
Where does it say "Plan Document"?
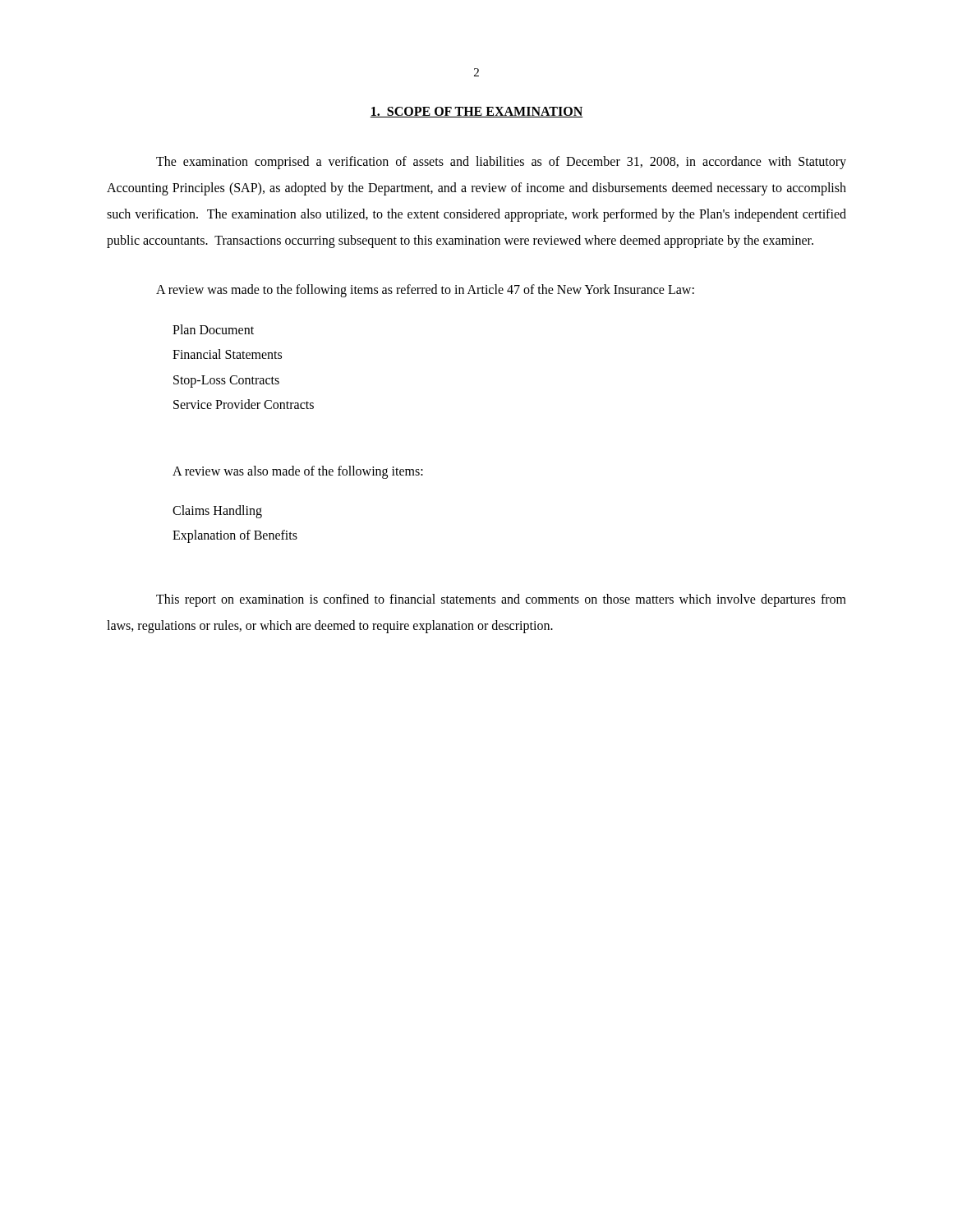[213, 330]
